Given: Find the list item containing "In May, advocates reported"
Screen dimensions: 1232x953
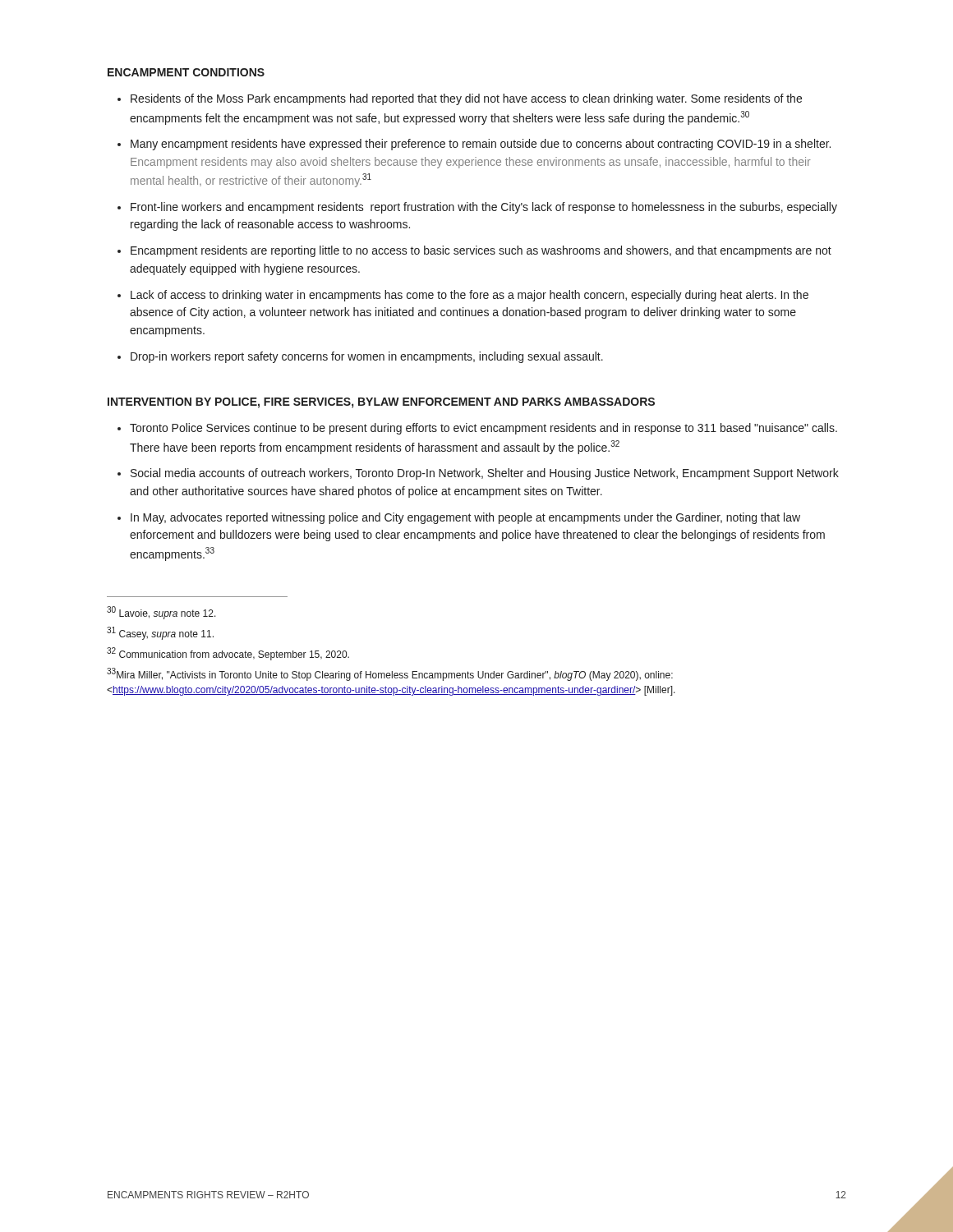Looking at the screenshot, I should tap(478, 536).
